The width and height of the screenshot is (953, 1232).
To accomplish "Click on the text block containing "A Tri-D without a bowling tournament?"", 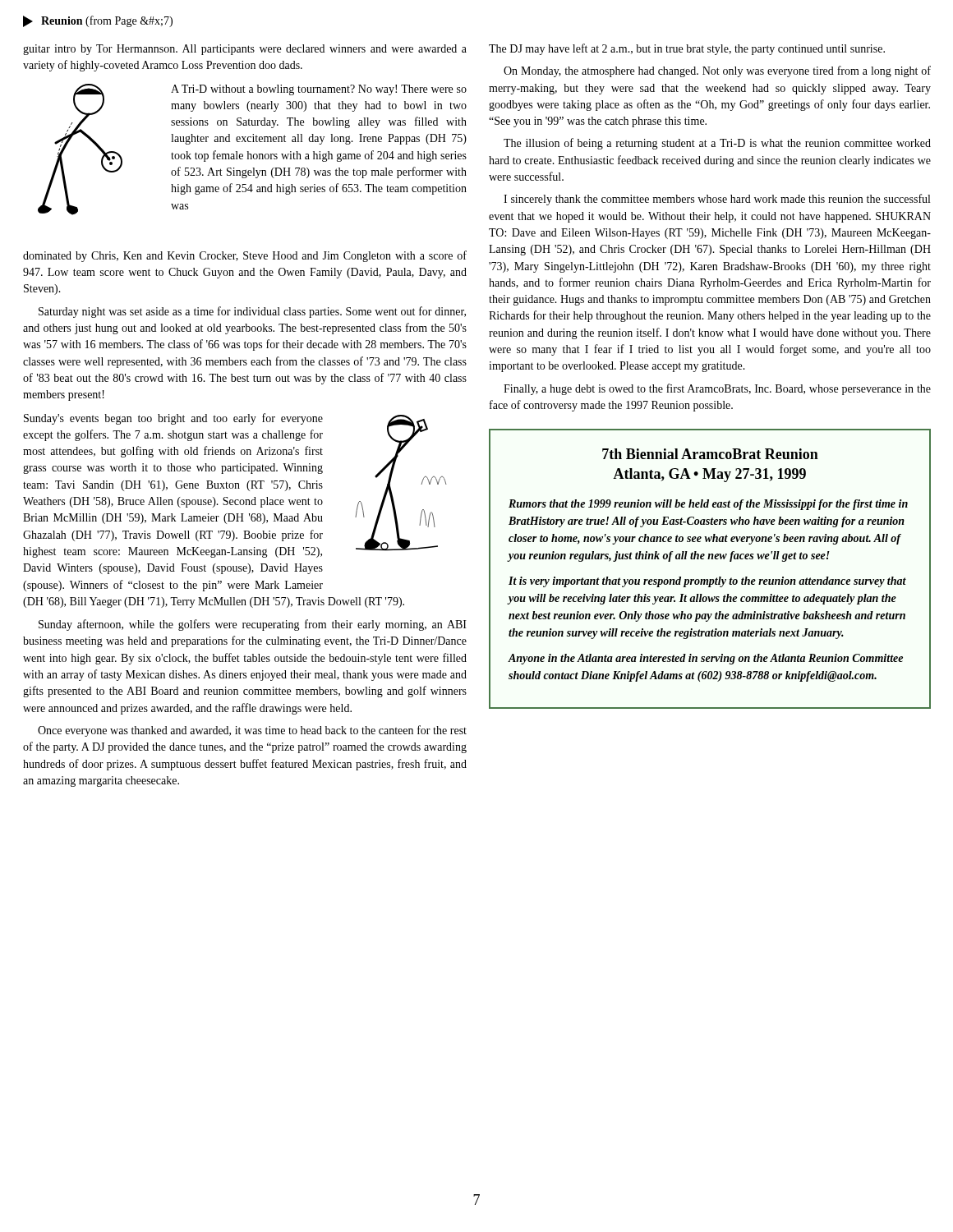I will [245, 160].
